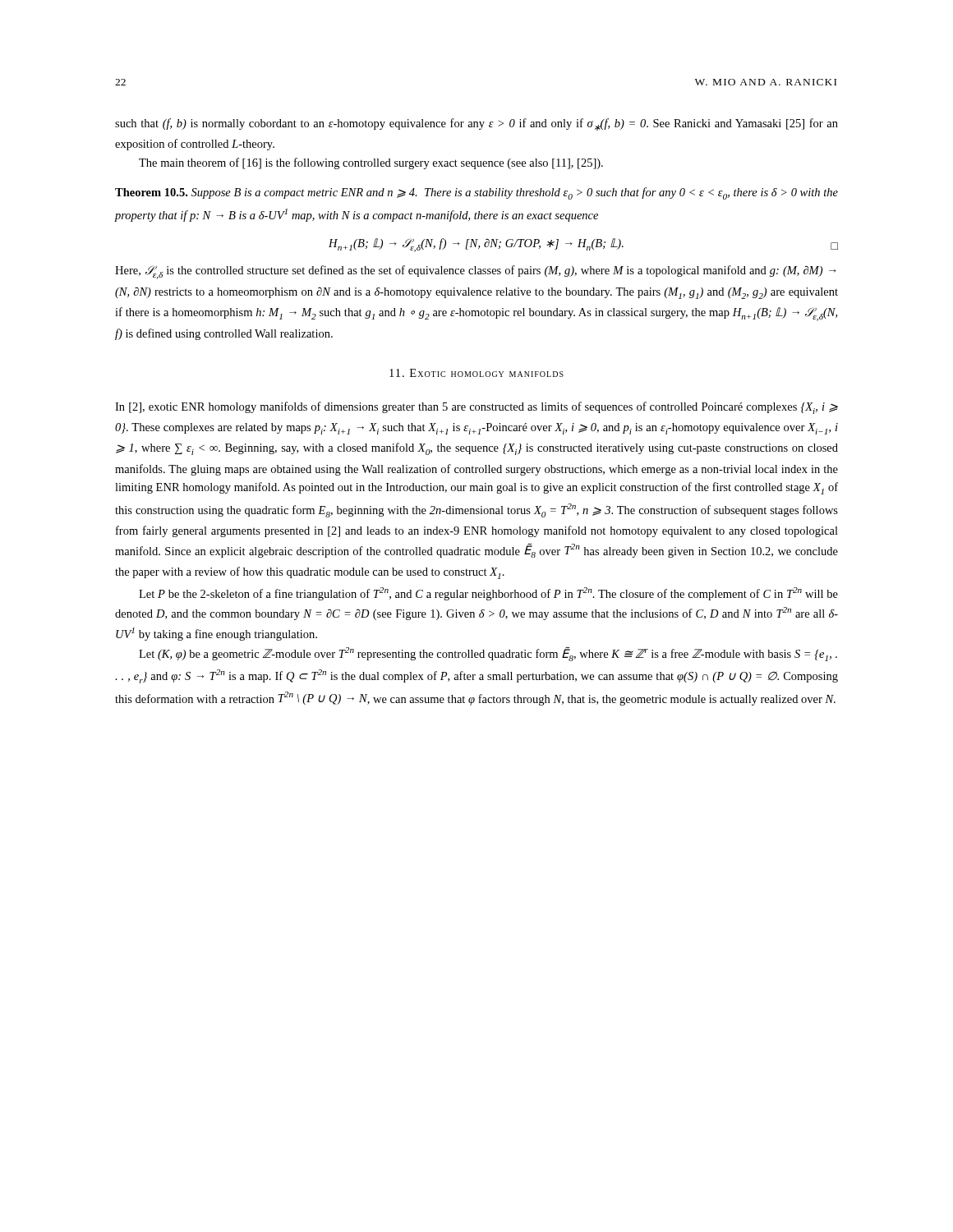The width and height of the screenshot is (953, 1232).
Task: Select the text block with the text "Here, 𝒮ε,δ is the controlled structure set defined"
Action: (476, 302)
